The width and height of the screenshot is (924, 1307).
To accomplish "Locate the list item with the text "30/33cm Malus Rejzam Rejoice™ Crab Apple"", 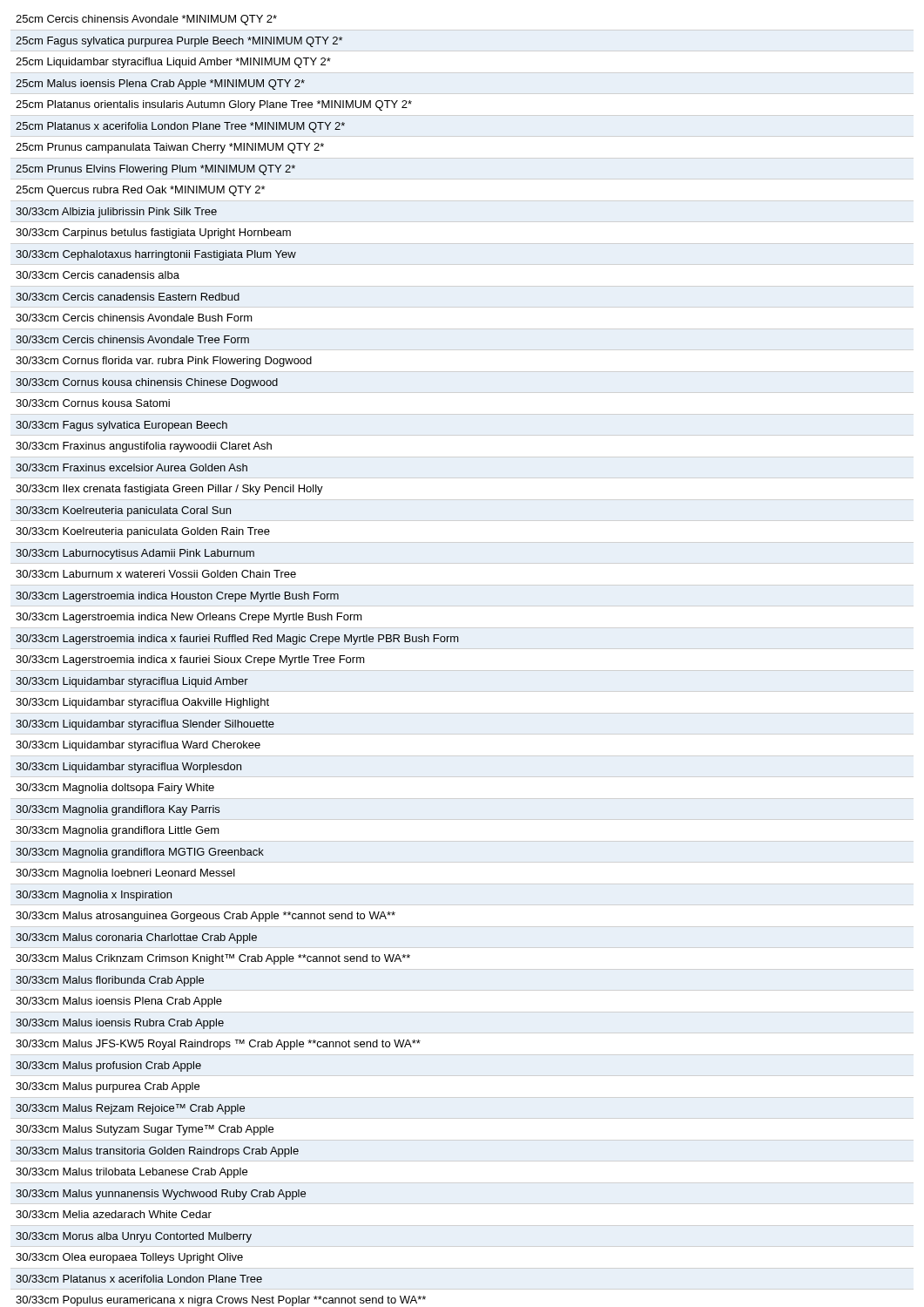I will 131,1107.
